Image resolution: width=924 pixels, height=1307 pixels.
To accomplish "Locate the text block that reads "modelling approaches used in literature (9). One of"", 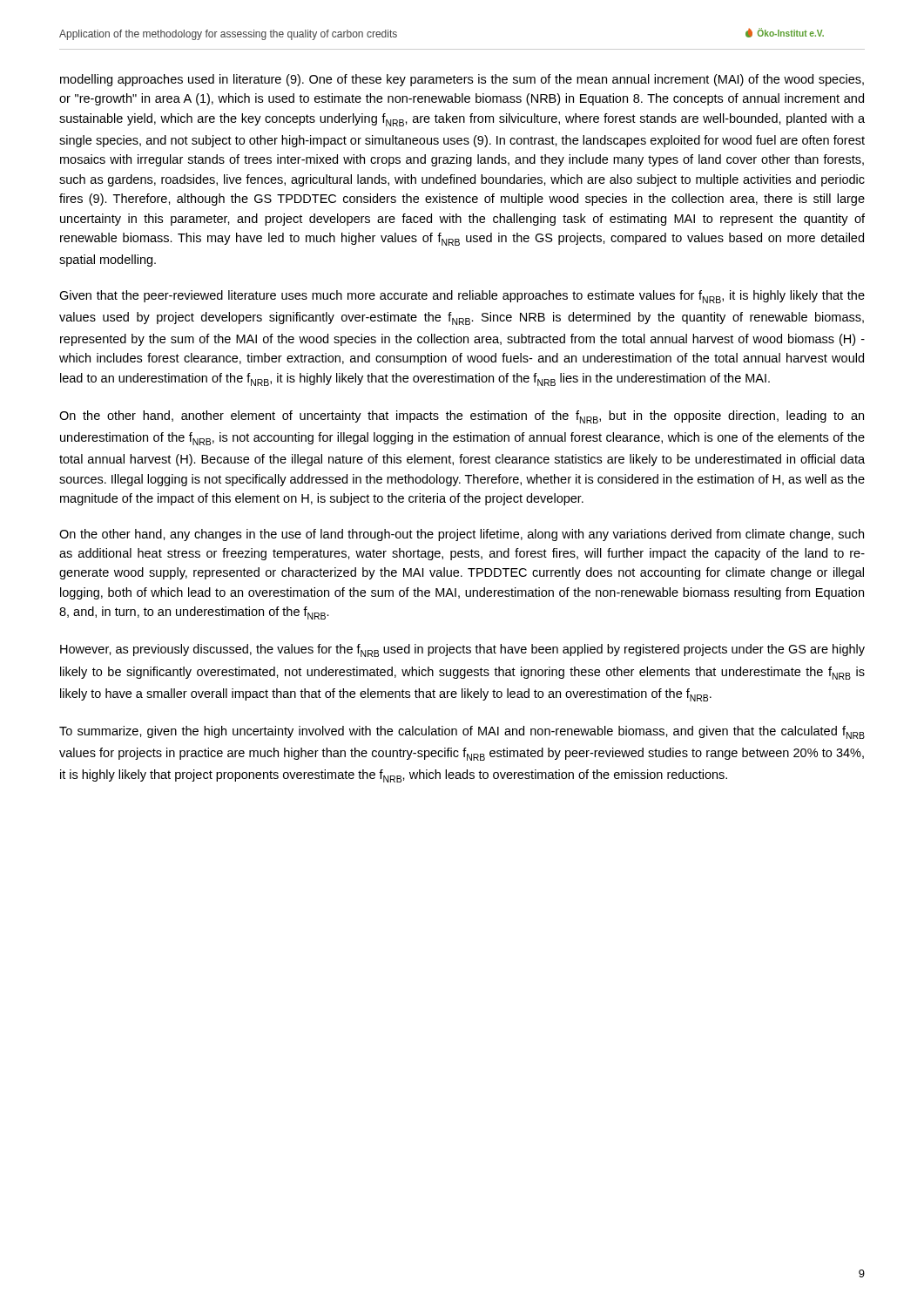I will tap(462, 170).
